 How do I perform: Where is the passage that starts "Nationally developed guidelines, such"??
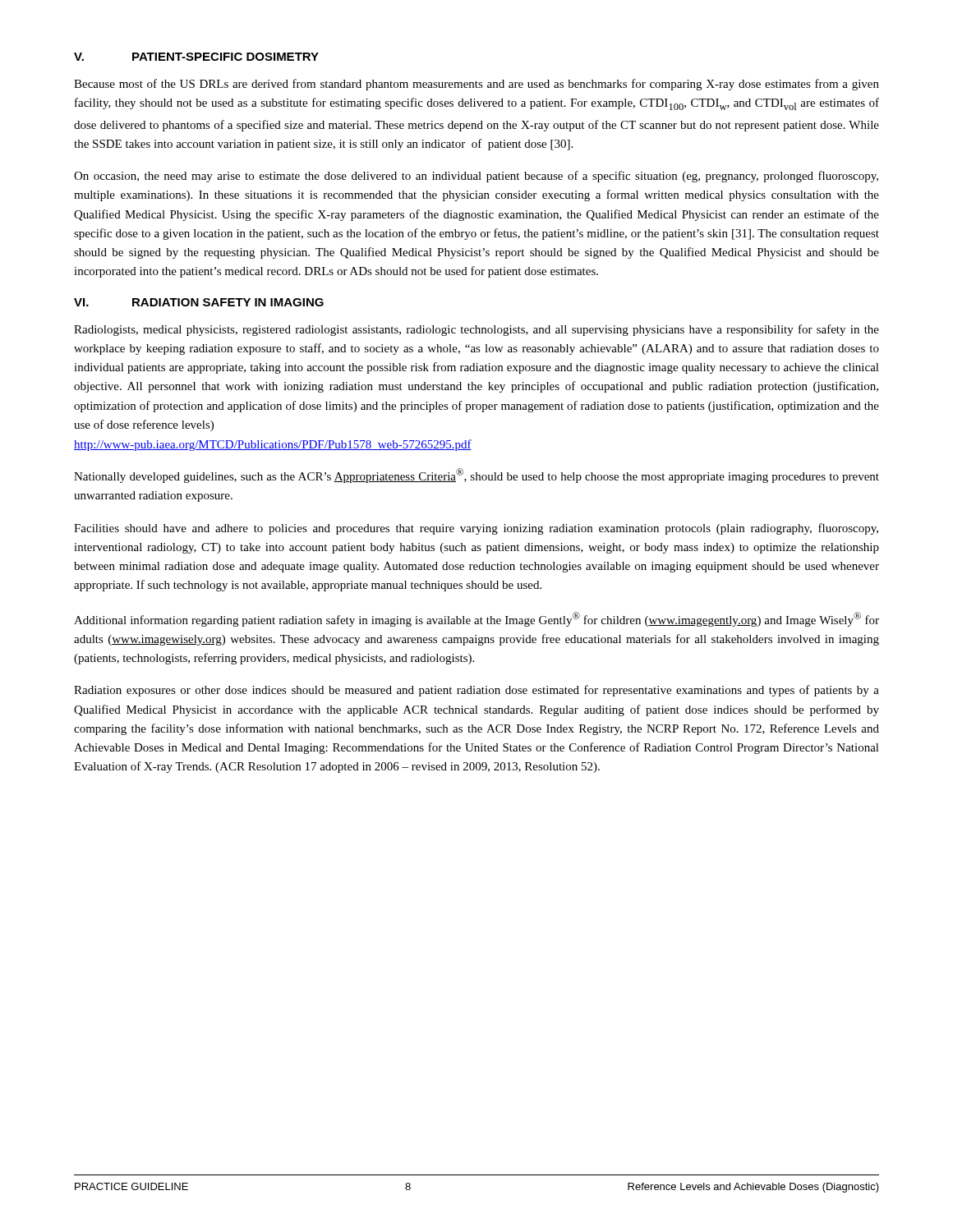[476, 484]
